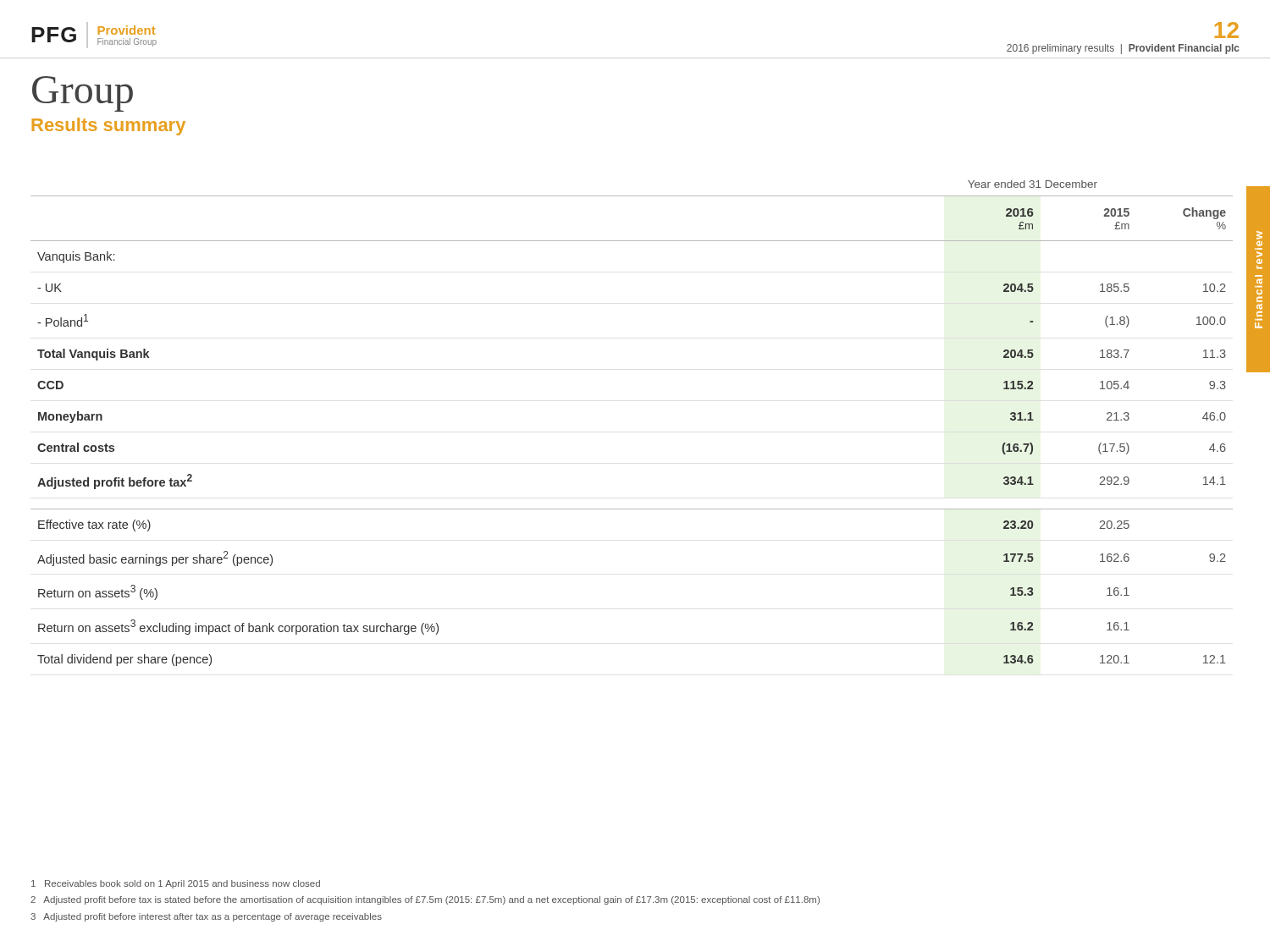Navigate to the passage starting "Results summary"
Screen dimensions: 952x1270
[x=108, y=125]
